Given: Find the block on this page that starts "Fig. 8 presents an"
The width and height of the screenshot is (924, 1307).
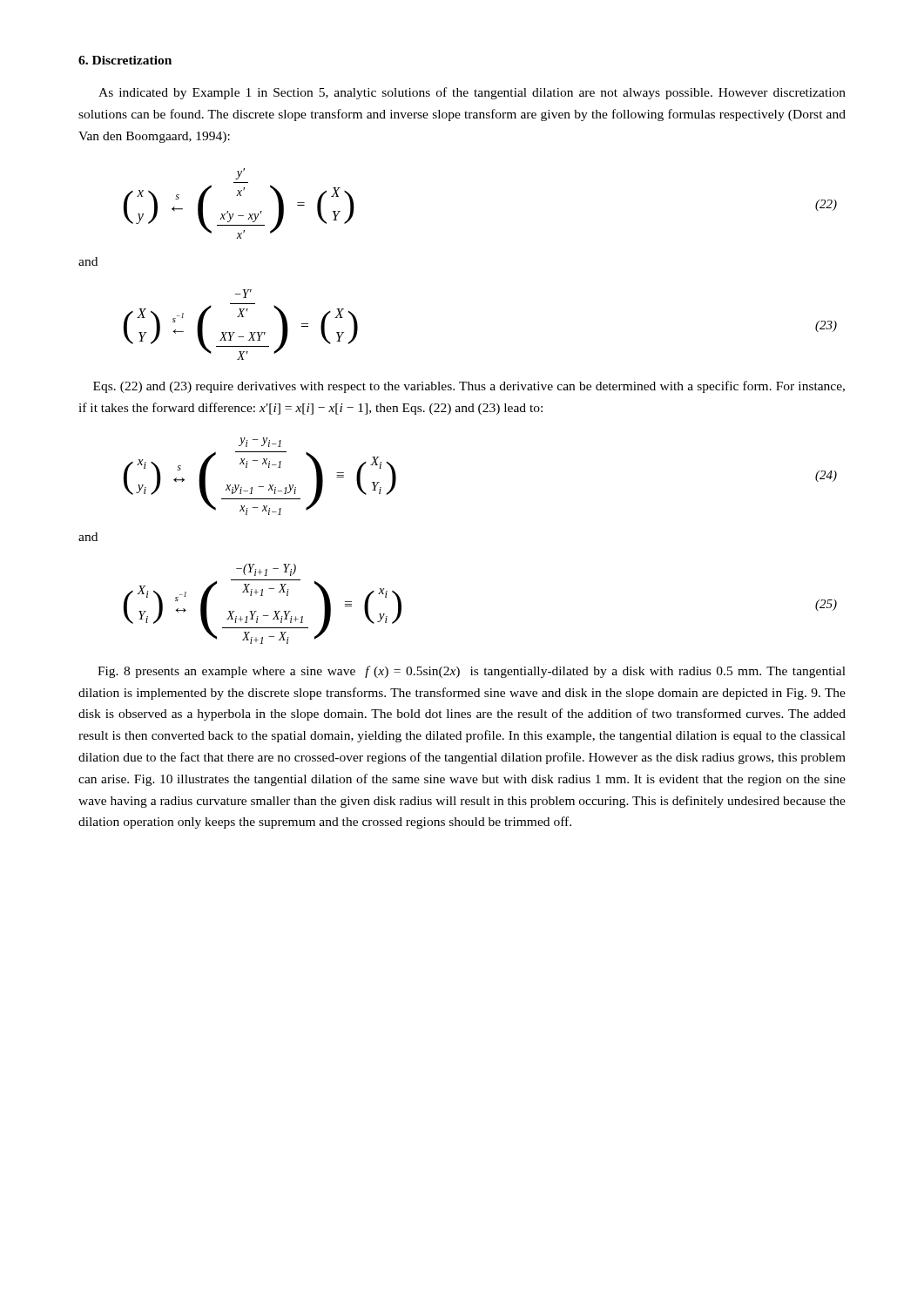Looking at the screenshot, I should pyautogui.click(x=462, y=746).
